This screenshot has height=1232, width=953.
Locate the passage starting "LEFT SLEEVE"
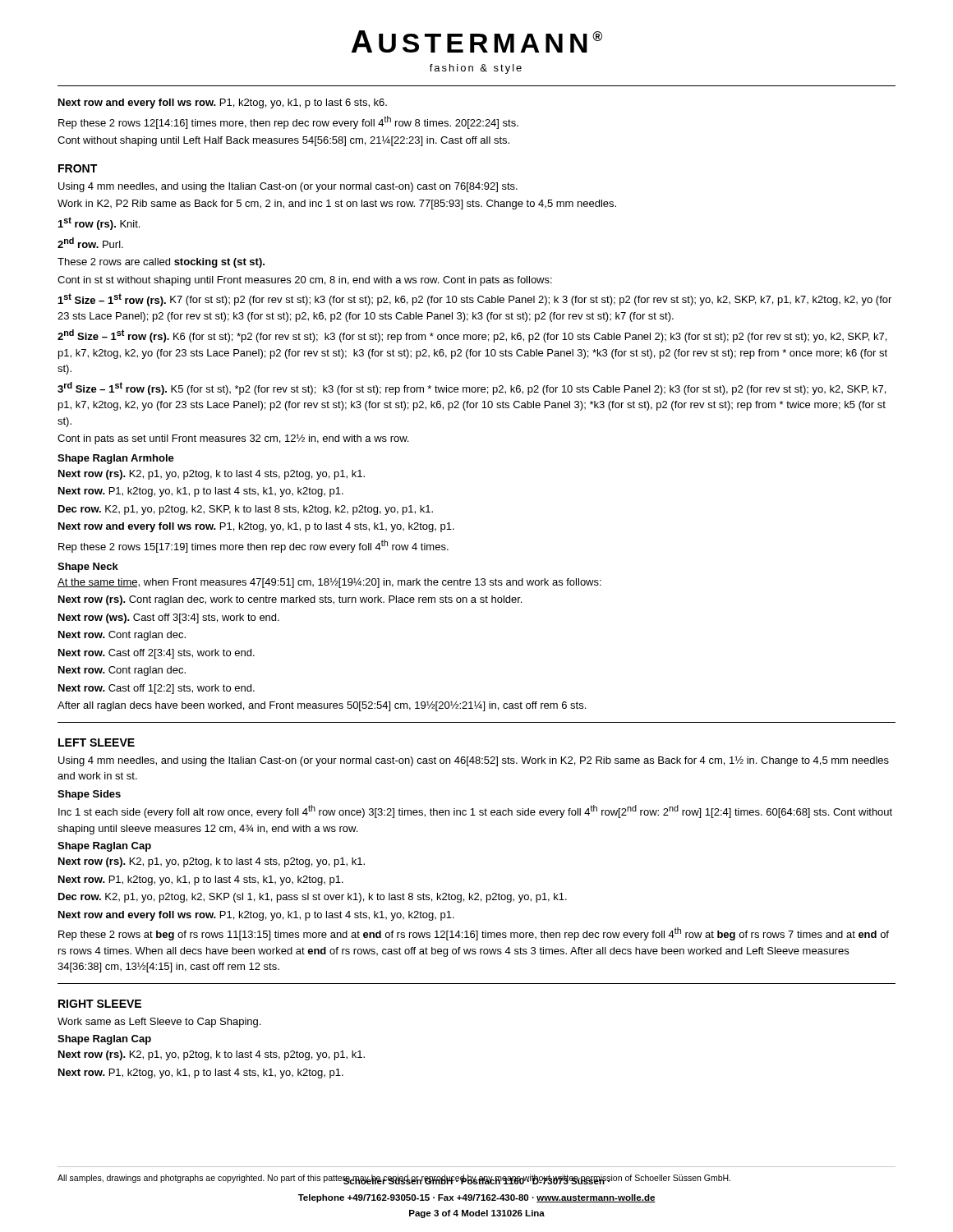(96, 742)
